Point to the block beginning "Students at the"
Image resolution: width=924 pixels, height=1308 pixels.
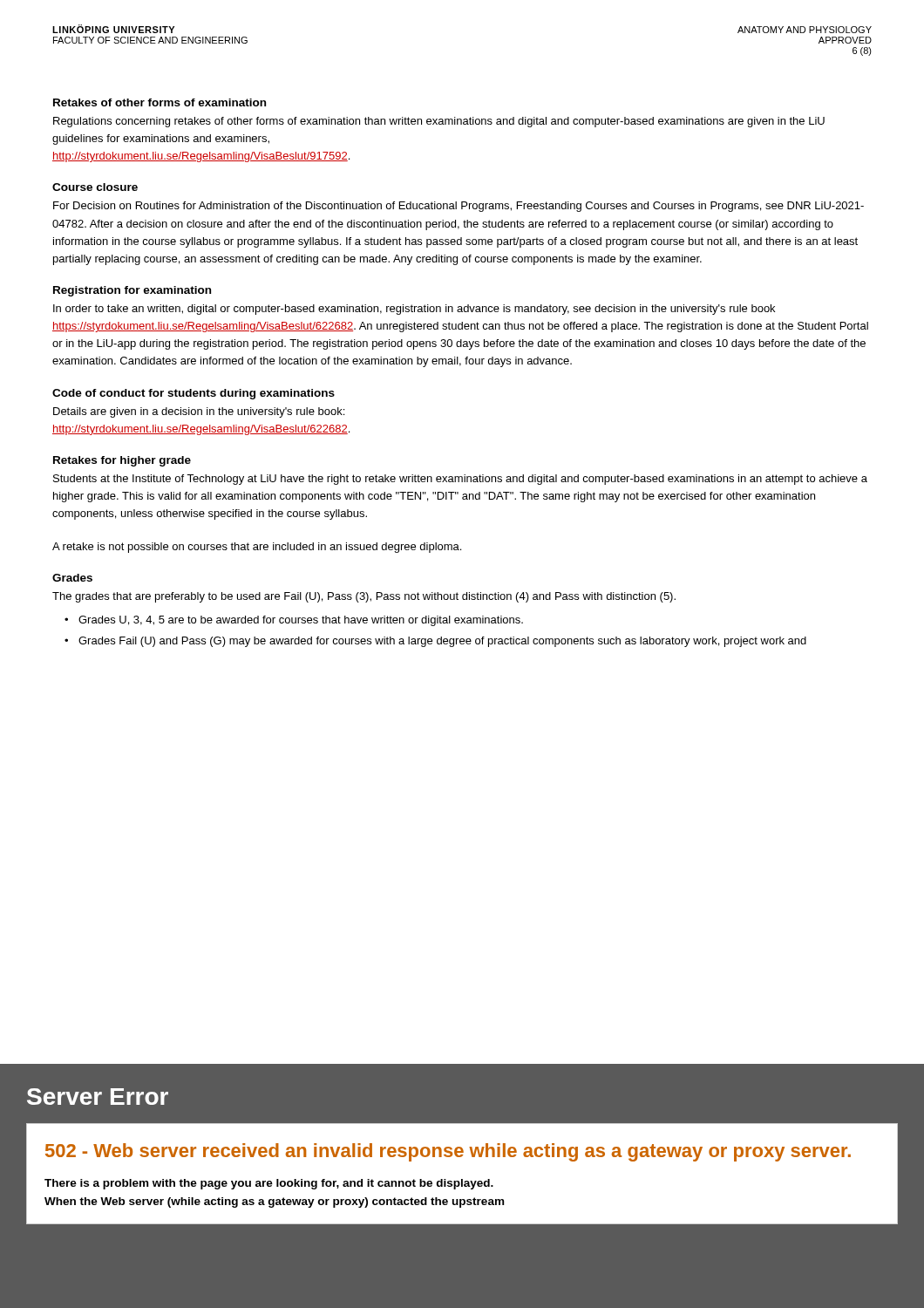(x=460, y=496)
